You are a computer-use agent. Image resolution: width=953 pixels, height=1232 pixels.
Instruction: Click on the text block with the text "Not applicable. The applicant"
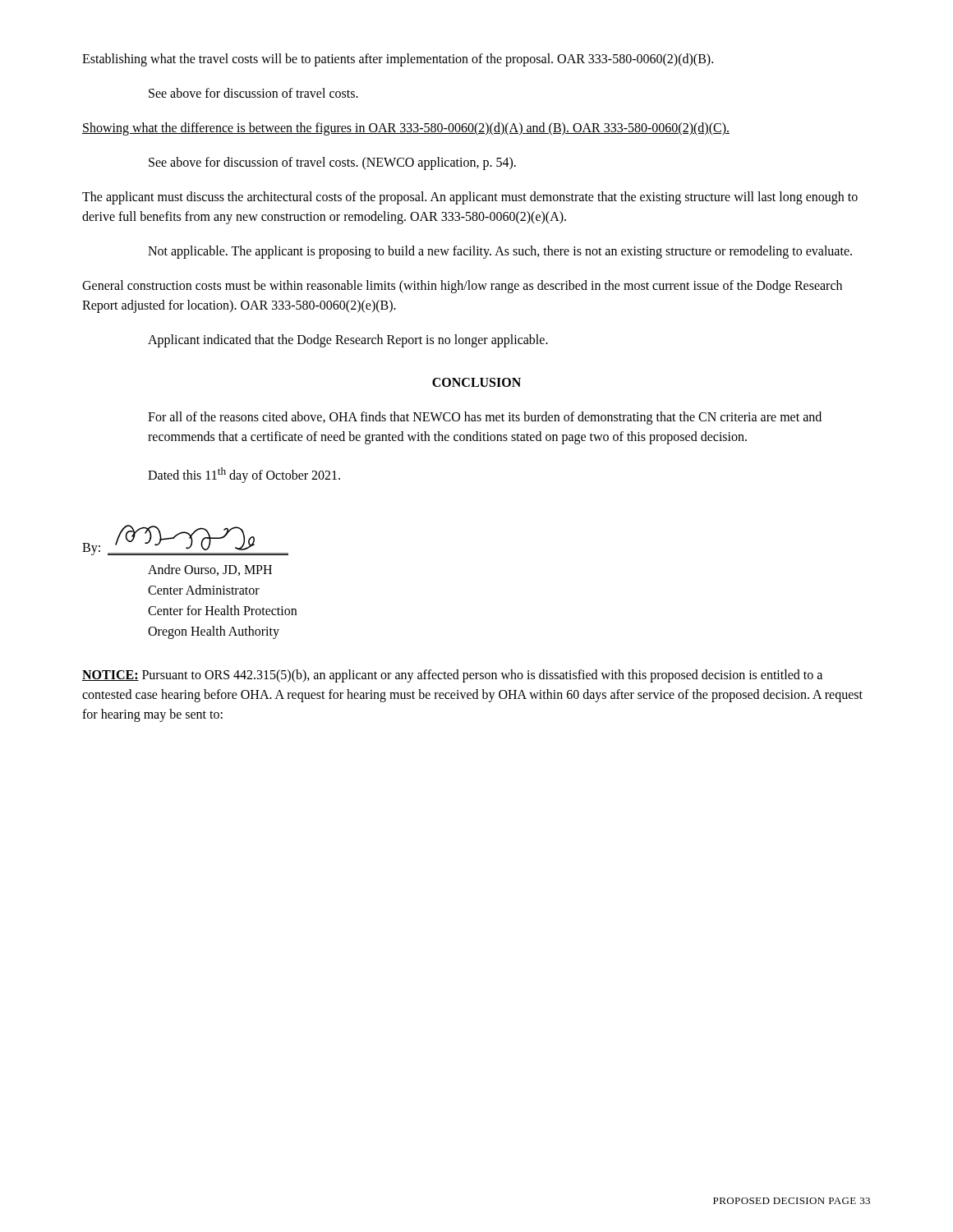coord(500,251)
